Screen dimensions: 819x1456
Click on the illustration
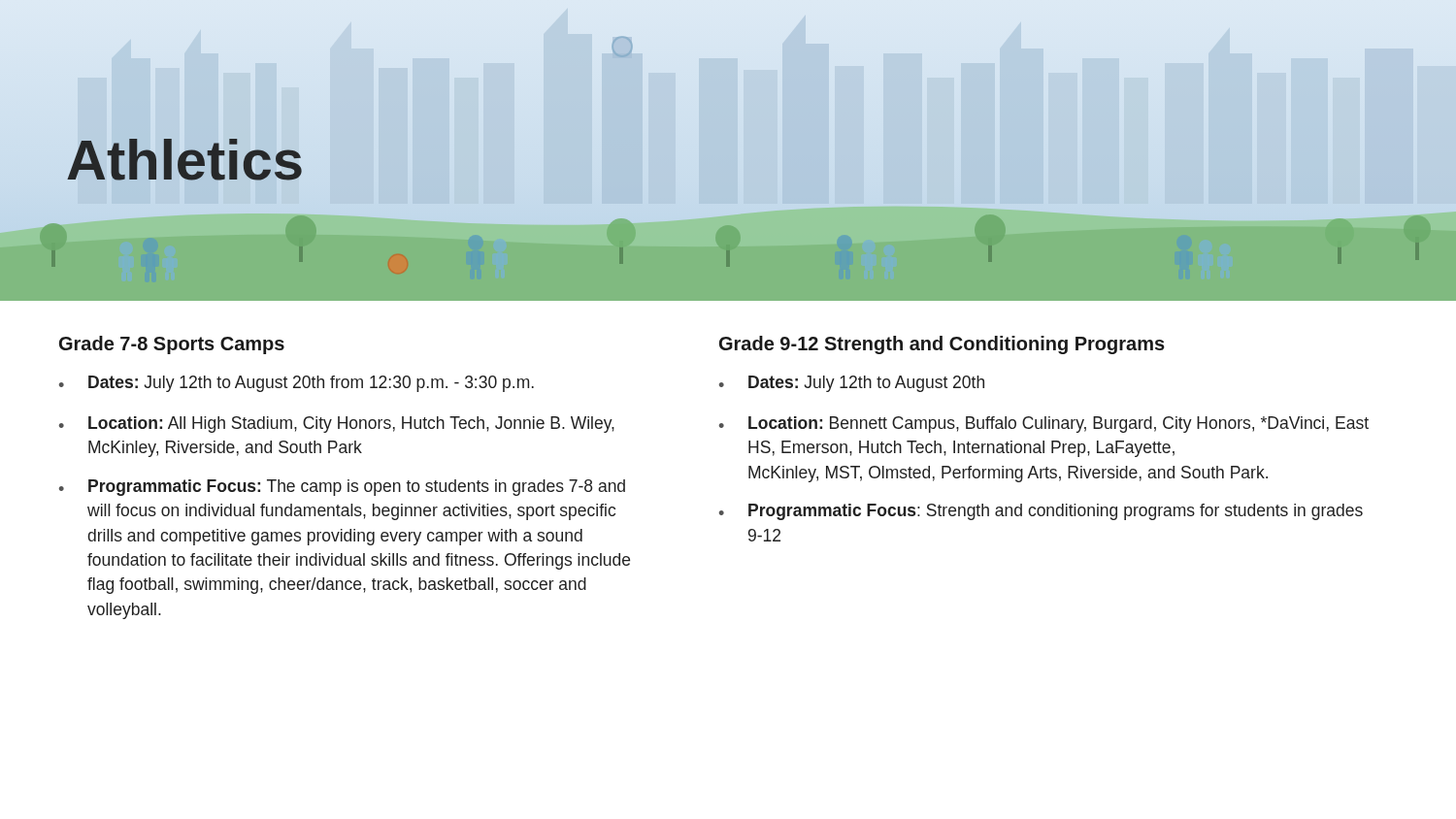pyautogui.click(x=728, y=150)
